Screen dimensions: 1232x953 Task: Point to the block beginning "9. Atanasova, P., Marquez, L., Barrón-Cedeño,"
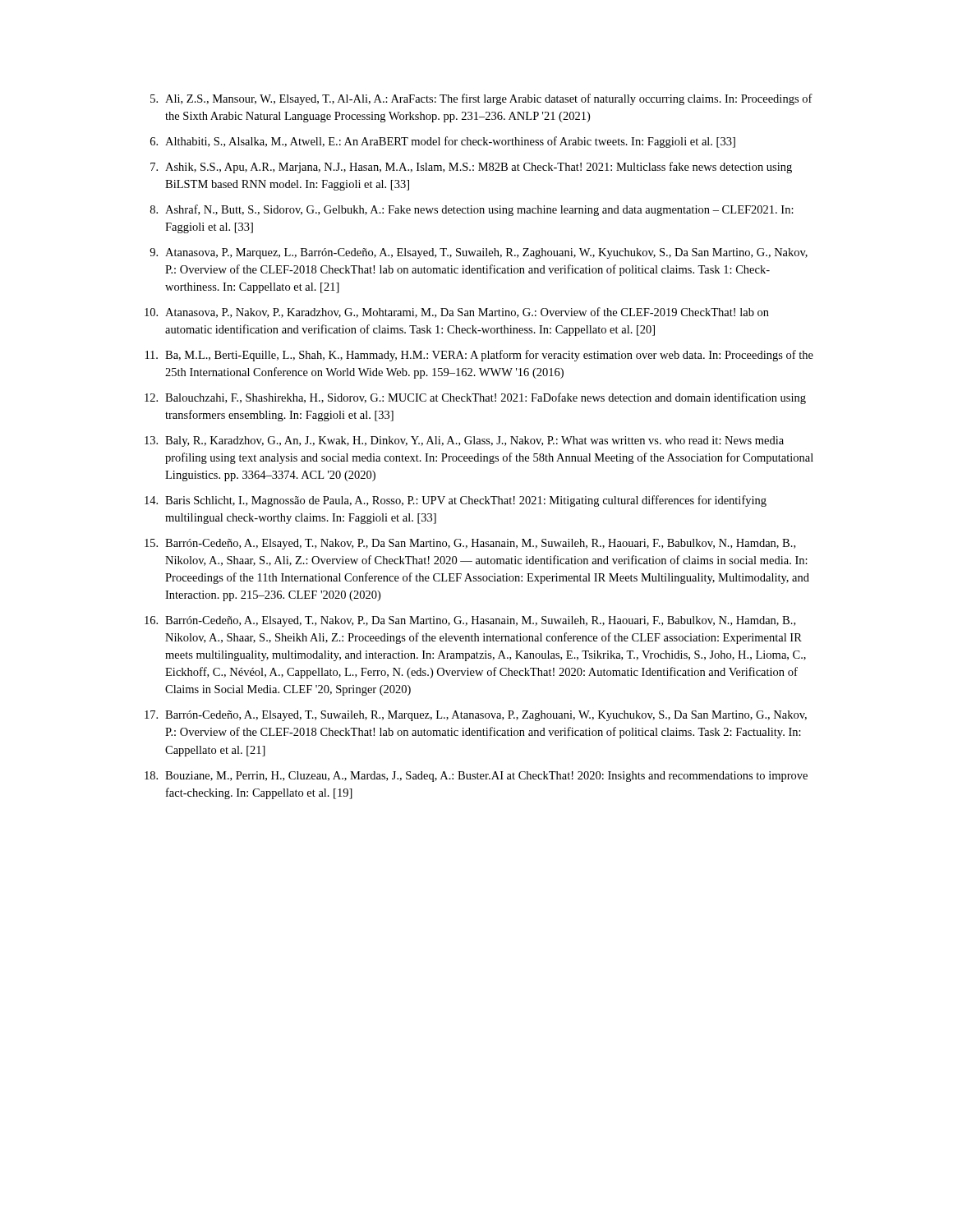(x=476, y=270)
